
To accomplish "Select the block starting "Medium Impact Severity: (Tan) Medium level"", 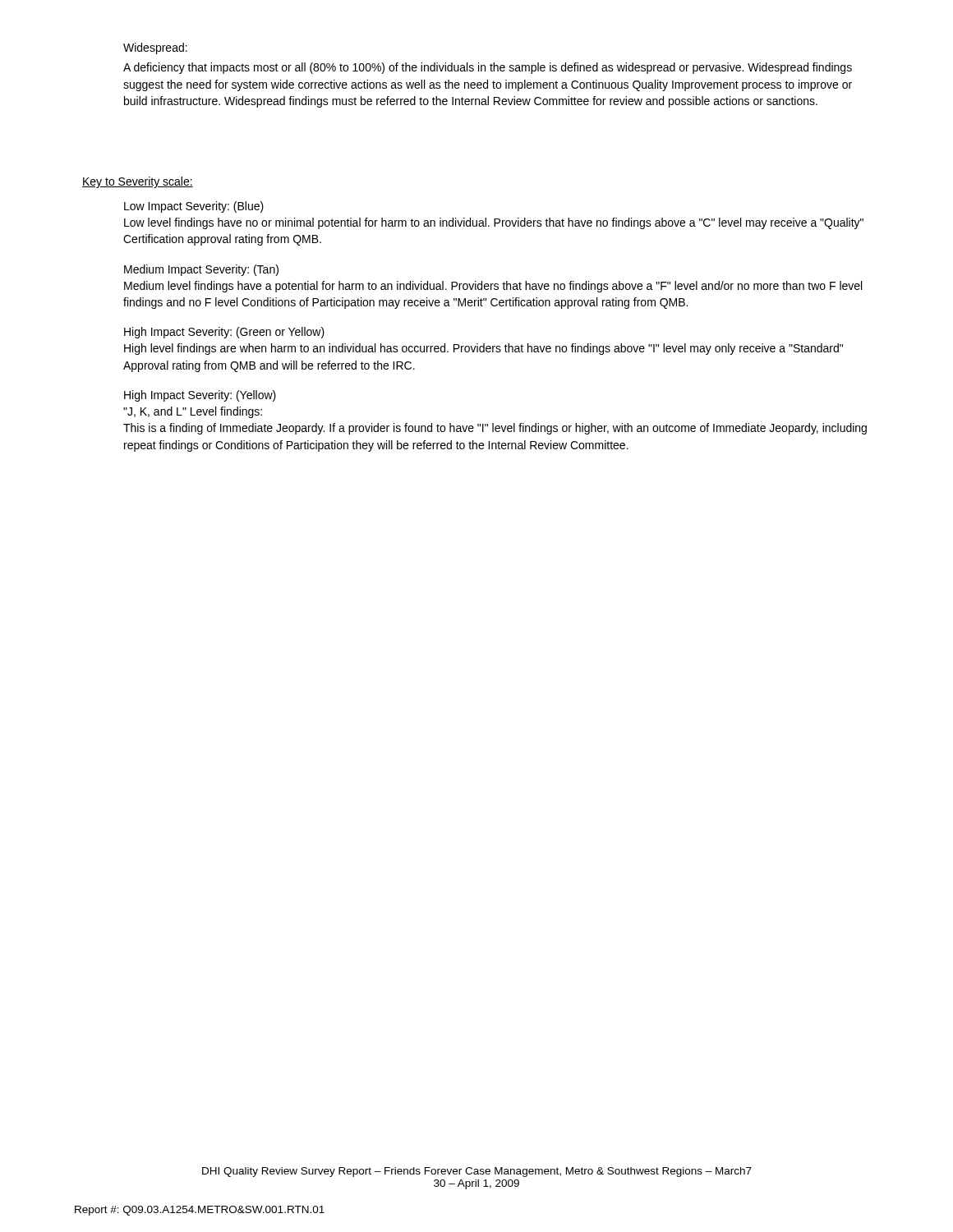I will (501, 287).
